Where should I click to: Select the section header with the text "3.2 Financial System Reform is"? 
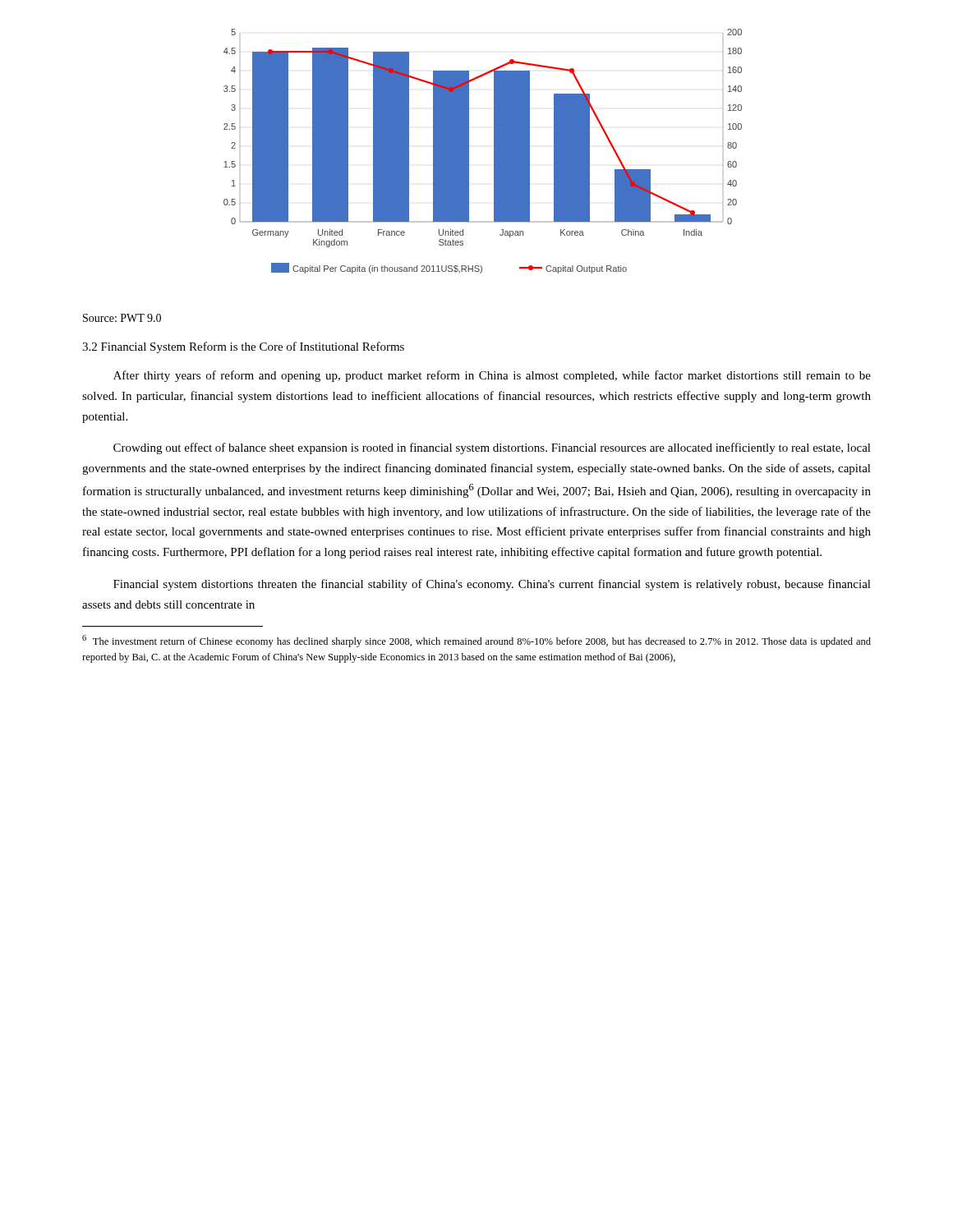pyautogui.click(x=243, y=347)
